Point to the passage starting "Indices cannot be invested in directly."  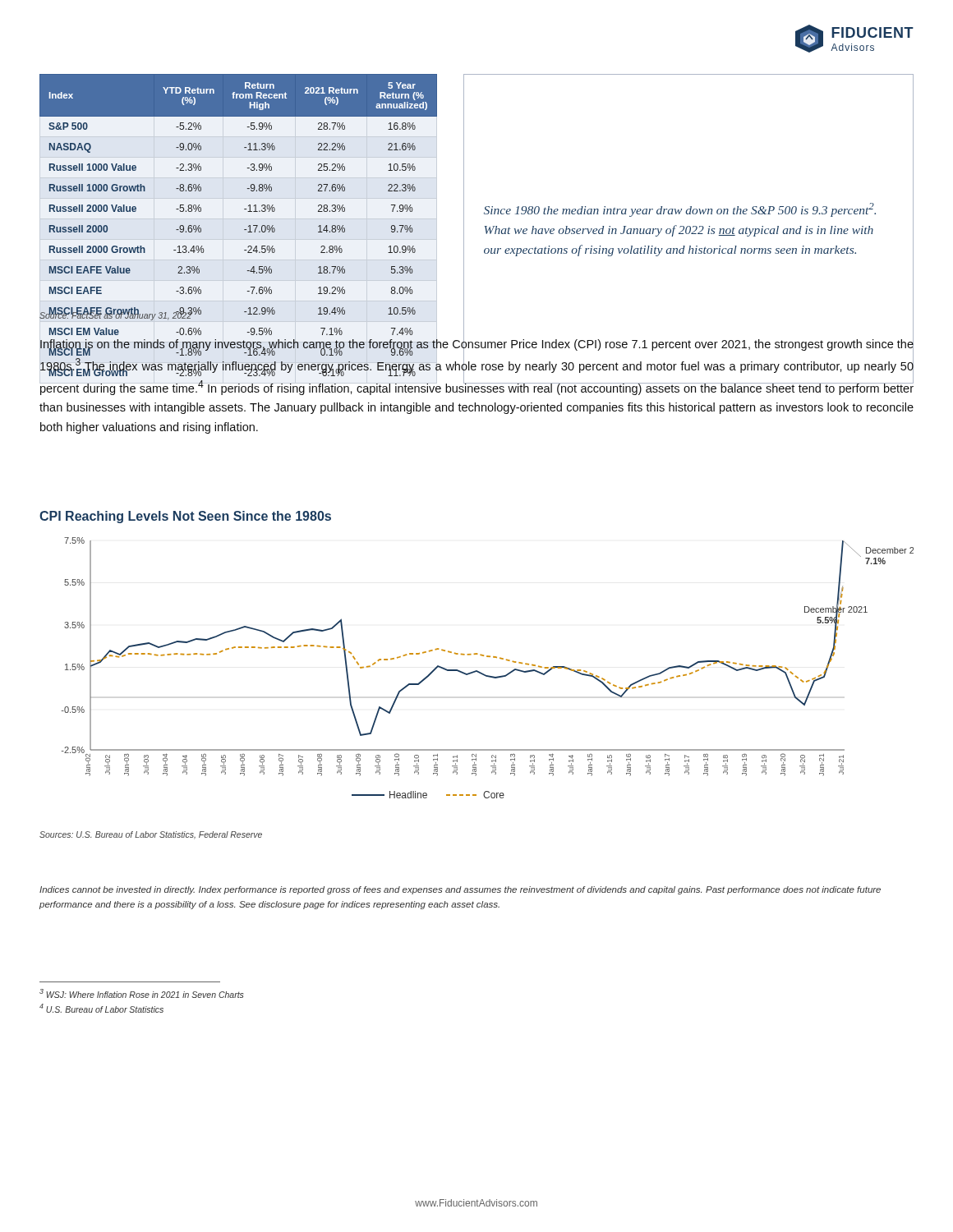click(460, 897)
